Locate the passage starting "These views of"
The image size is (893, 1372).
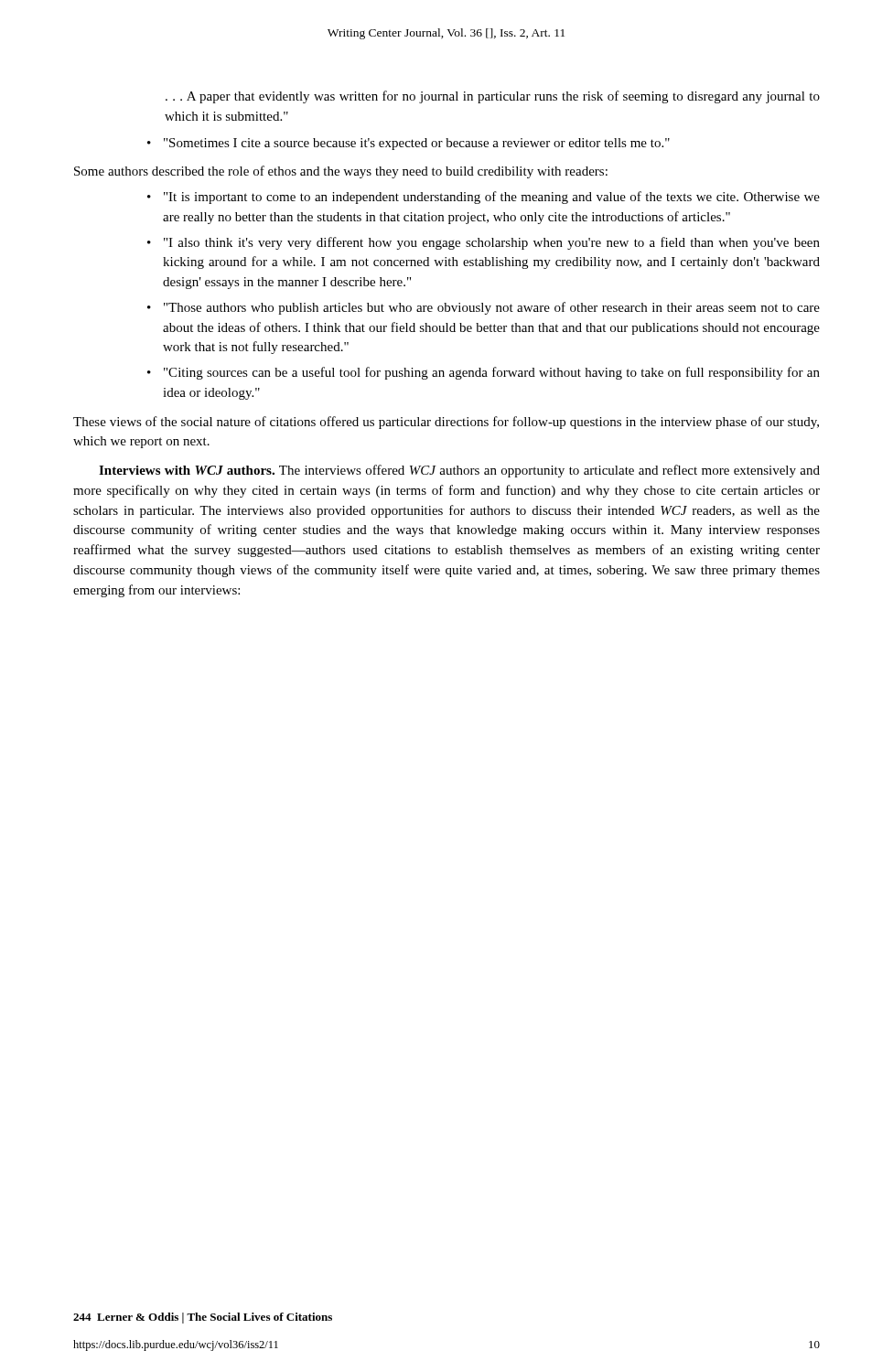446,431
